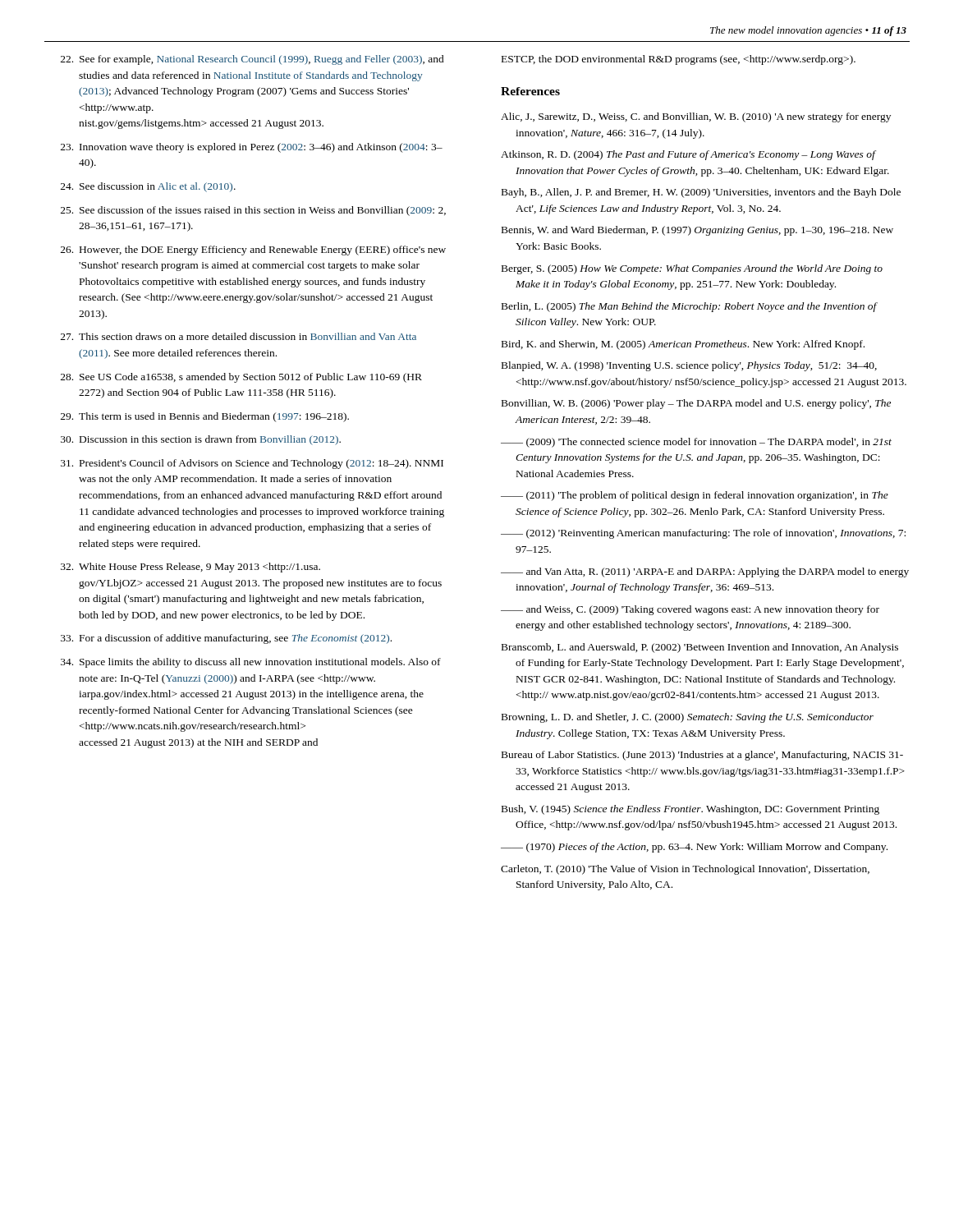Viewport: 954px width, 1232px height.
Task: Locate the list item with the text "31. President's Council of"
Action: [x=246, y=503]
